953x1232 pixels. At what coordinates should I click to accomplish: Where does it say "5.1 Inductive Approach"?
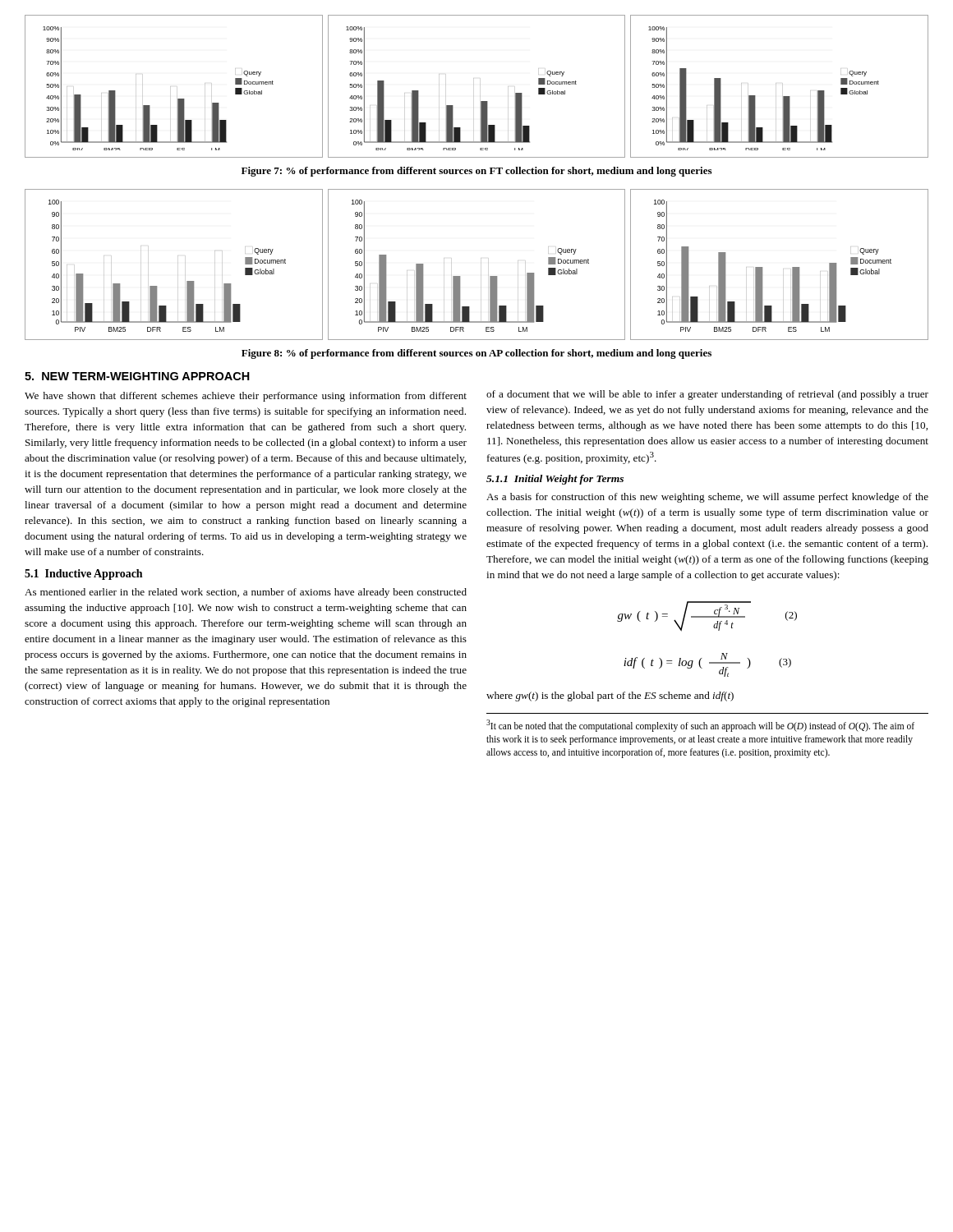coord(84,574)
